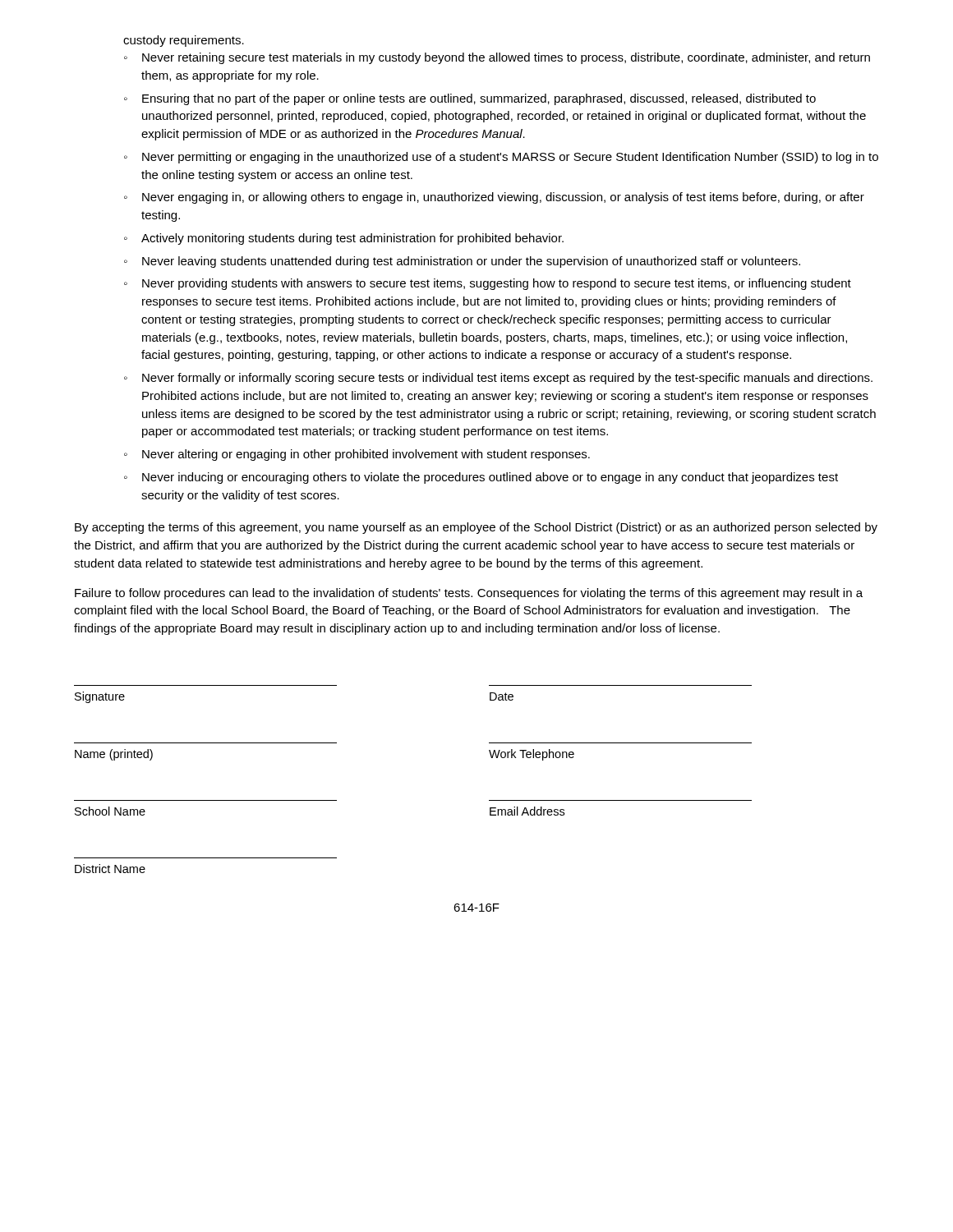The width and height of the screenshot is (953, 1232).
Task: Click the passage that begins "Signature Date Name (printed)"
Action: point(102,697)
